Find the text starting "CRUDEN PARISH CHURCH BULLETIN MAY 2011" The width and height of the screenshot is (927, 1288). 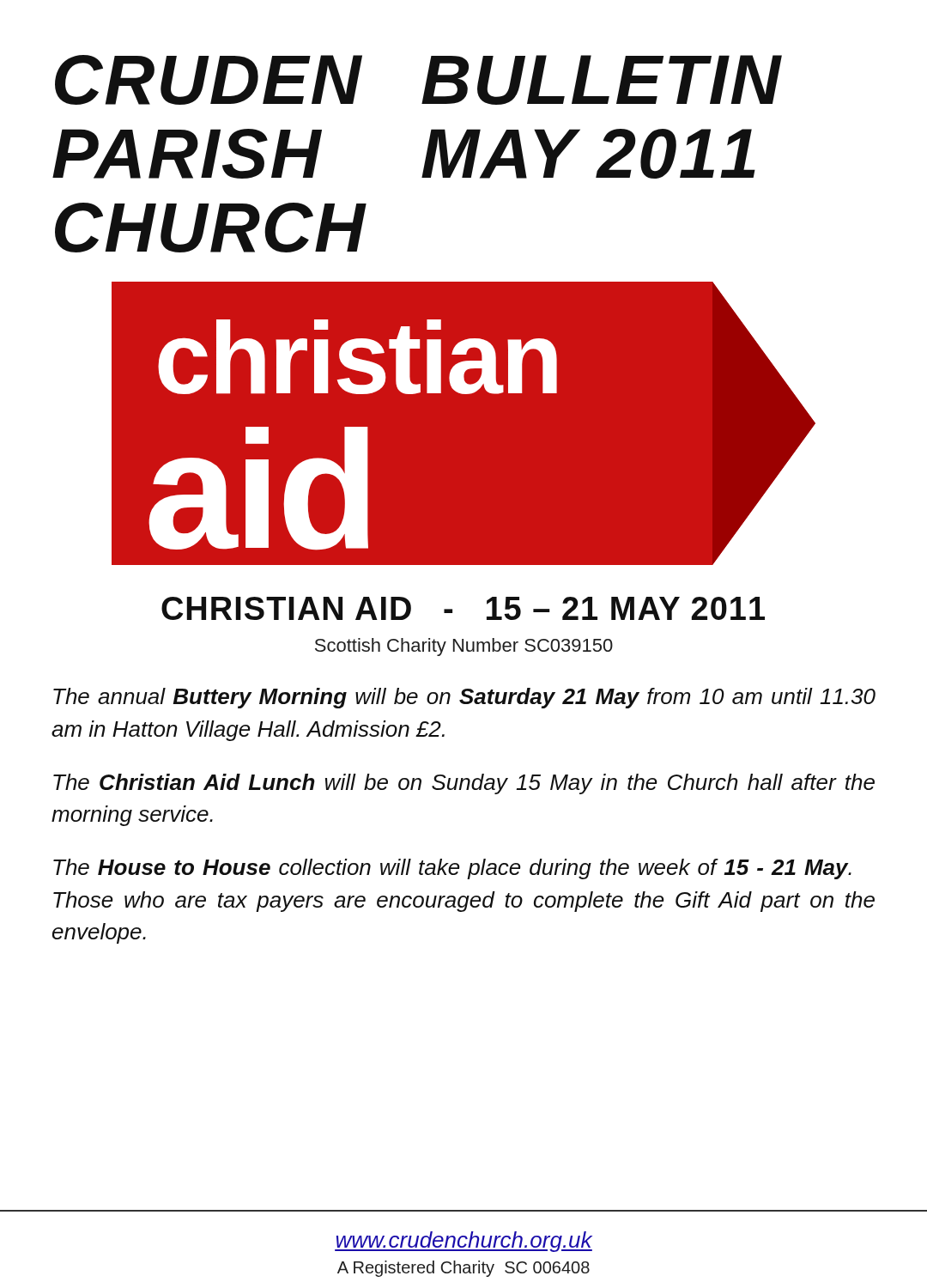[417, 153]
